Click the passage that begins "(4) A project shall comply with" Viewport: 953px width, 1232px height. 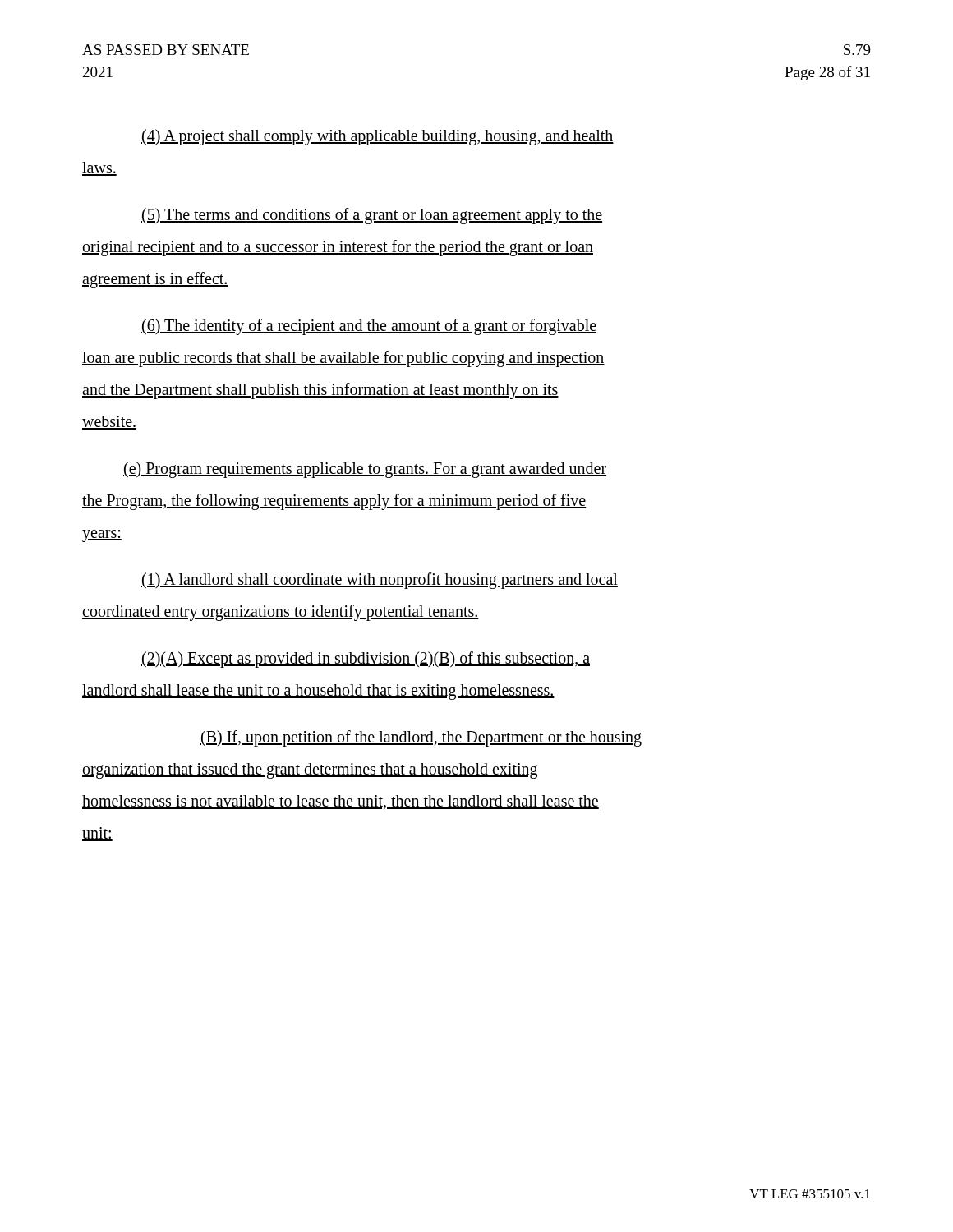point(377,136)
